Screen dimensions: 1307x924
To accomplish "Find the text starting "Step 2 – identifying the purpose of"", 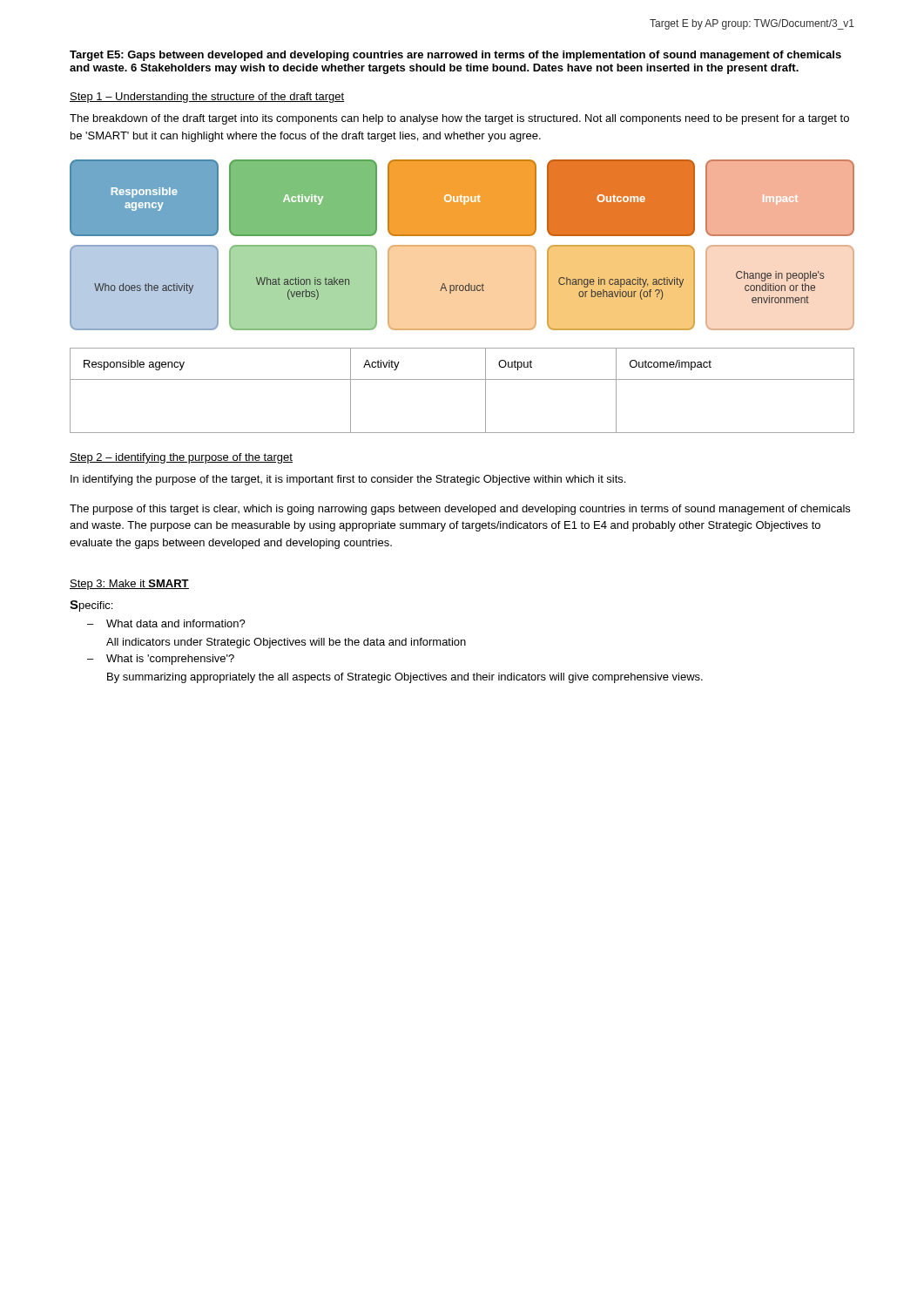I will pos(181,457).
